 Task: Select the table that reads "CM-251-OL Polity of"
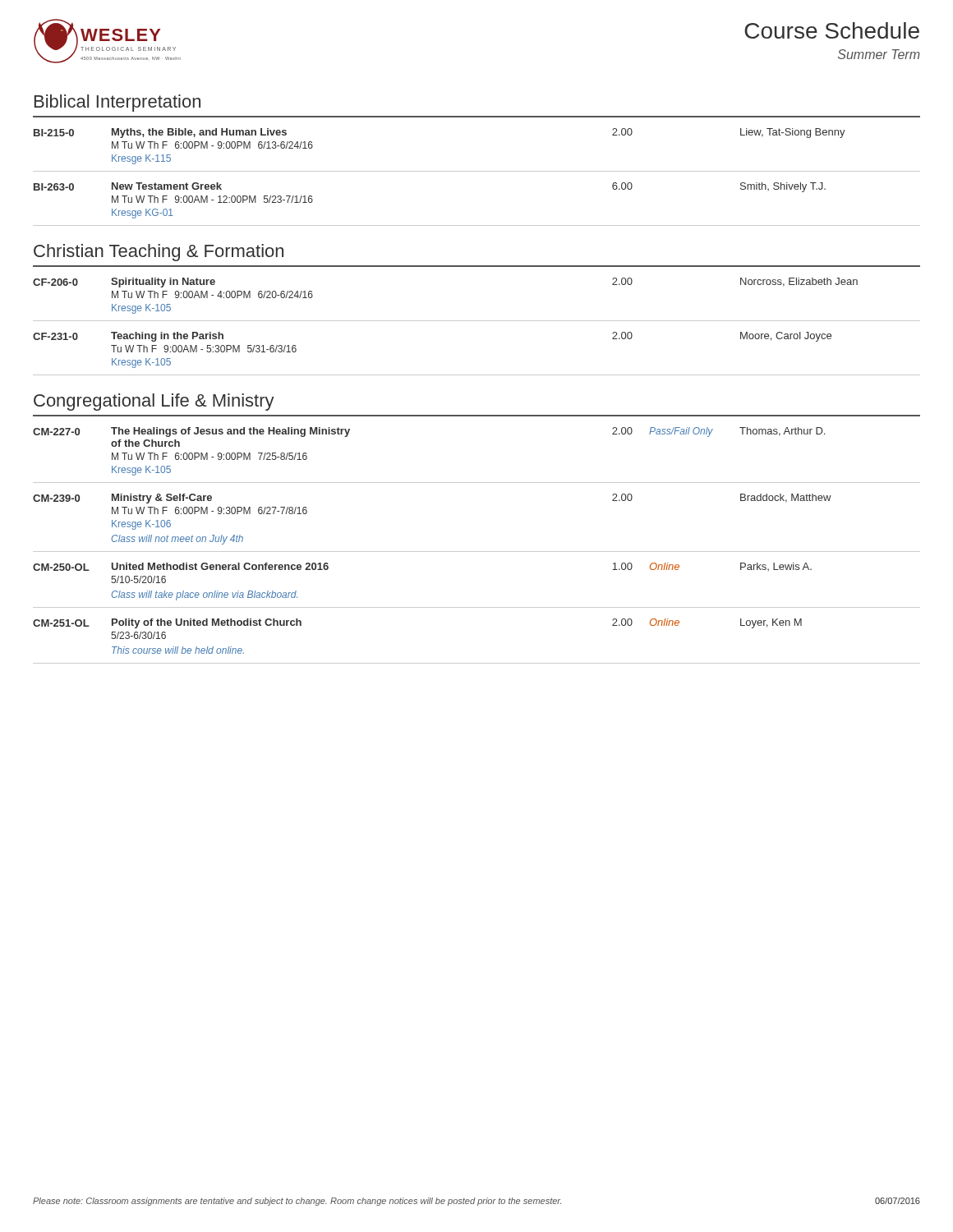coord(476,636)
